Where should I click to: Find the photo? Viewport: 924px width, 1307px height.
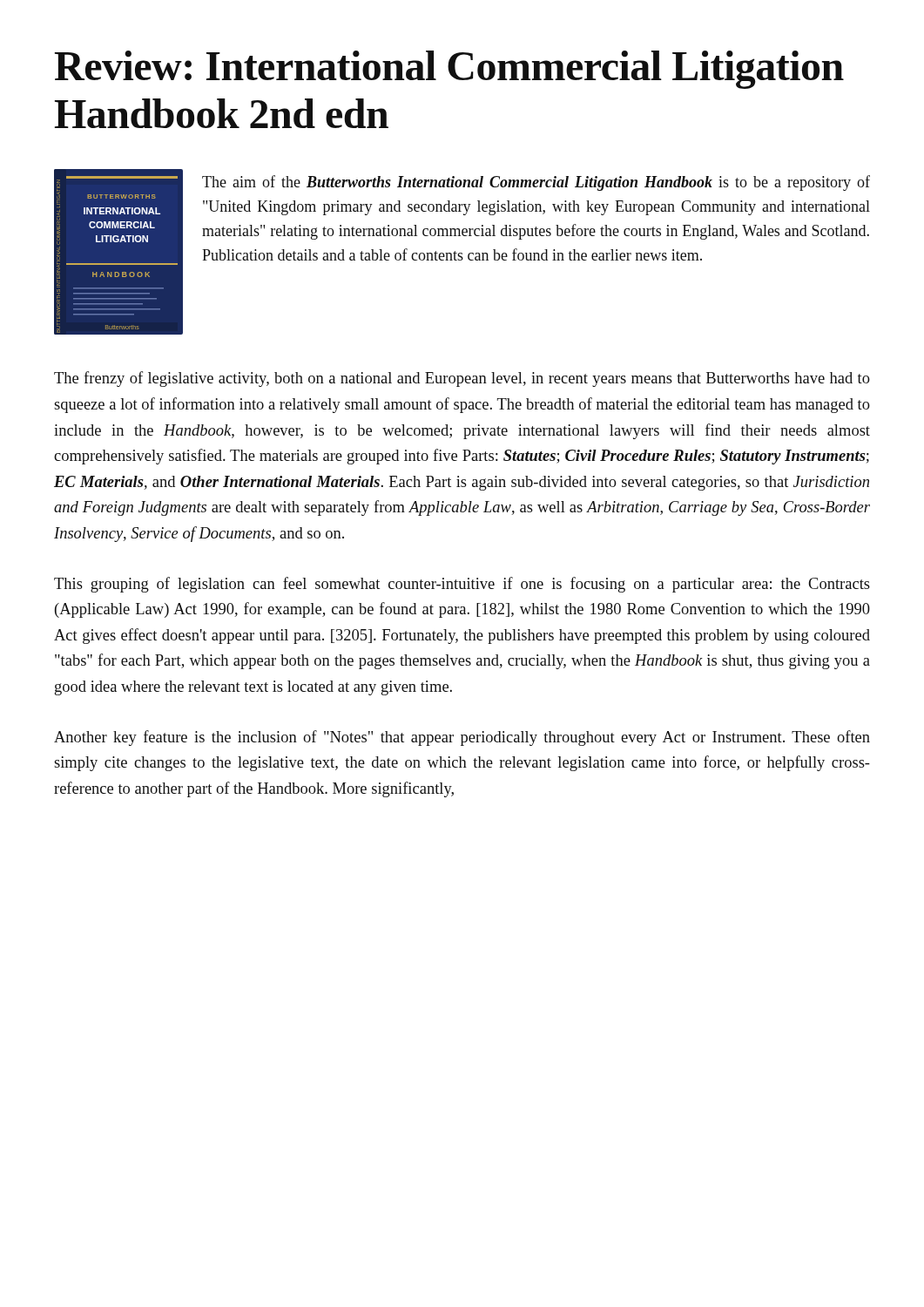click(x=118, y=252)
